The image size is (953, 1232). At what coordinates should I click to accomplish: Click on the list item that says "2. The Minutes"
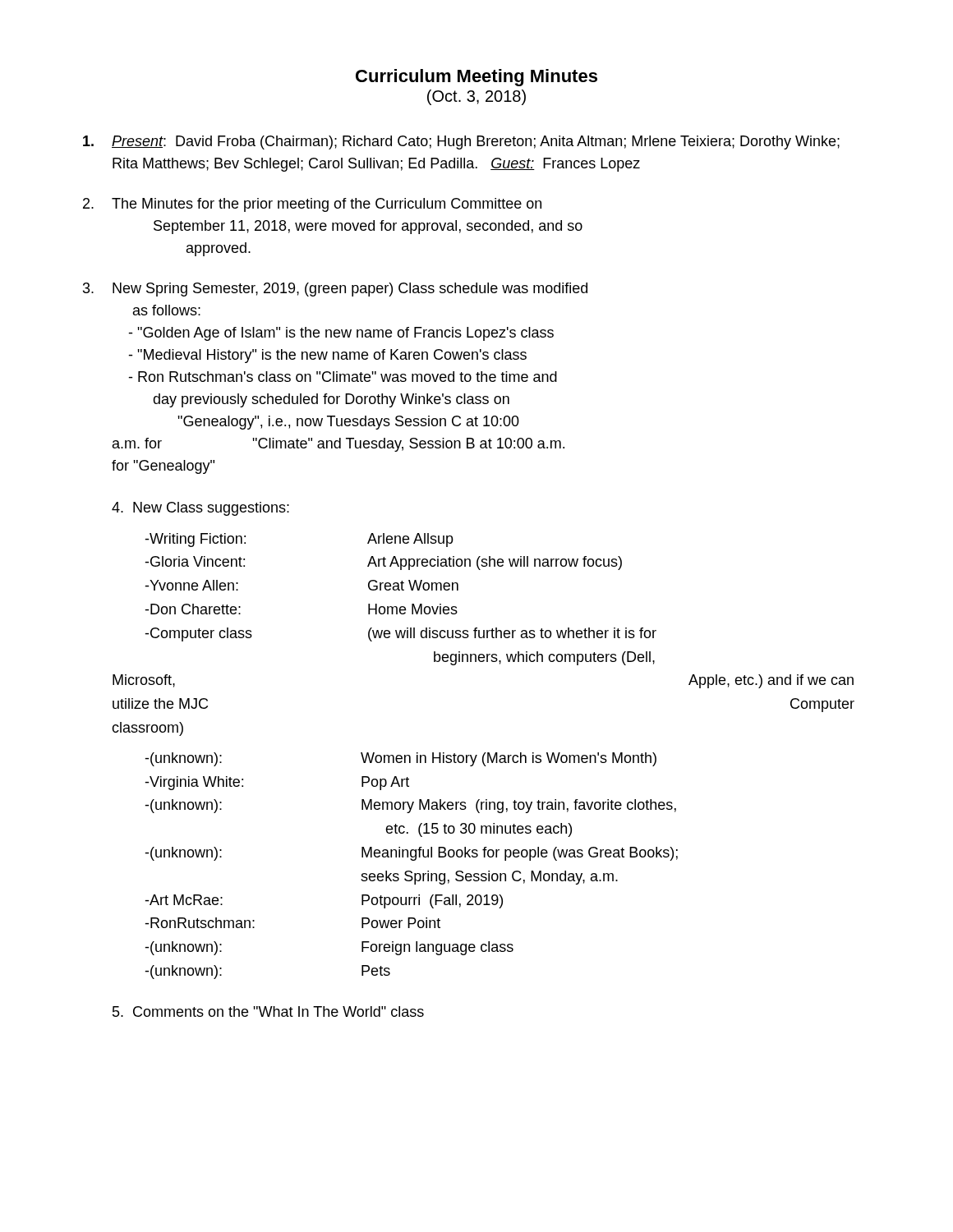332,226
